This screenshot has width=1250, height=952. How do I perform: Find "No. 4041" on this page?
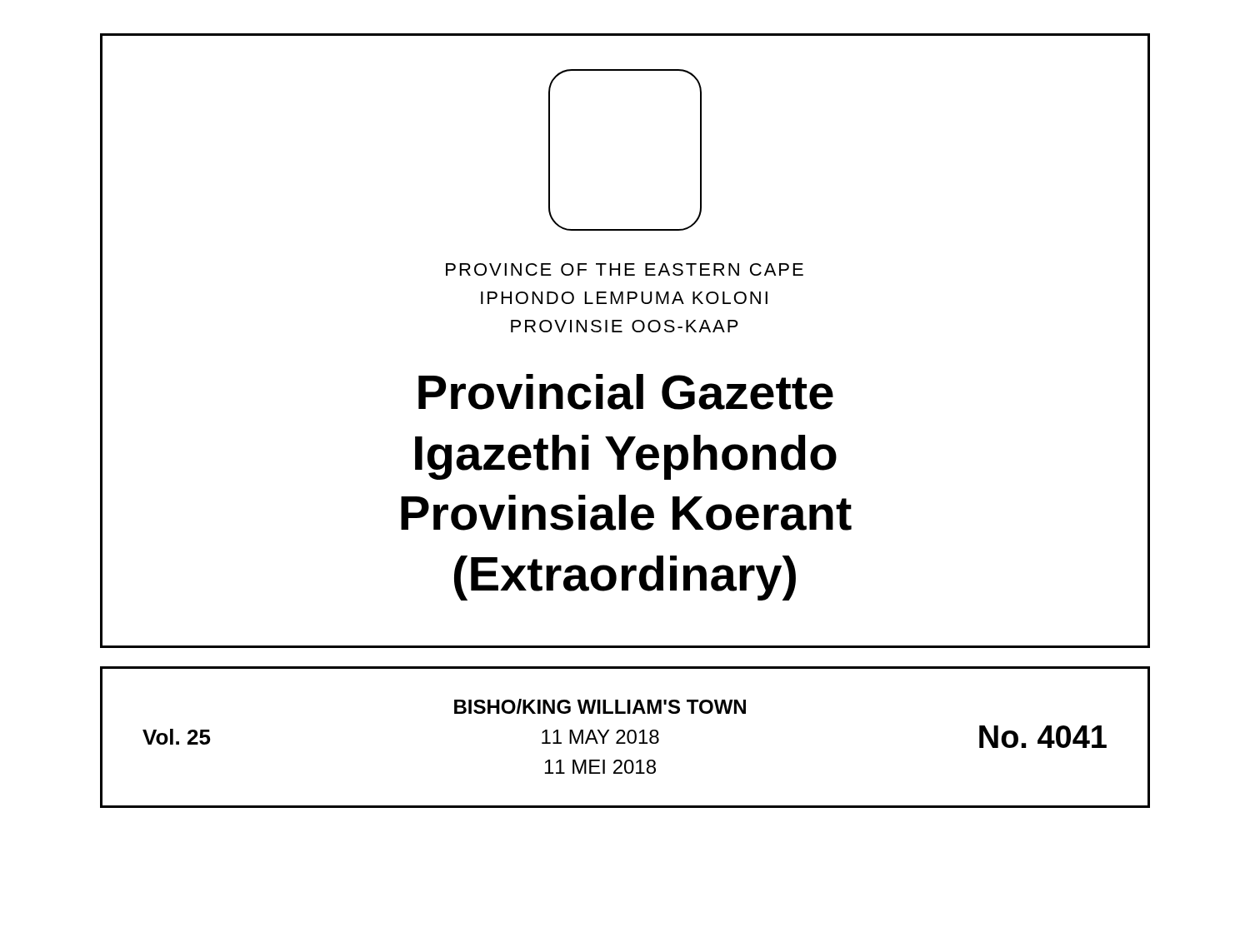click(1042, 737)
